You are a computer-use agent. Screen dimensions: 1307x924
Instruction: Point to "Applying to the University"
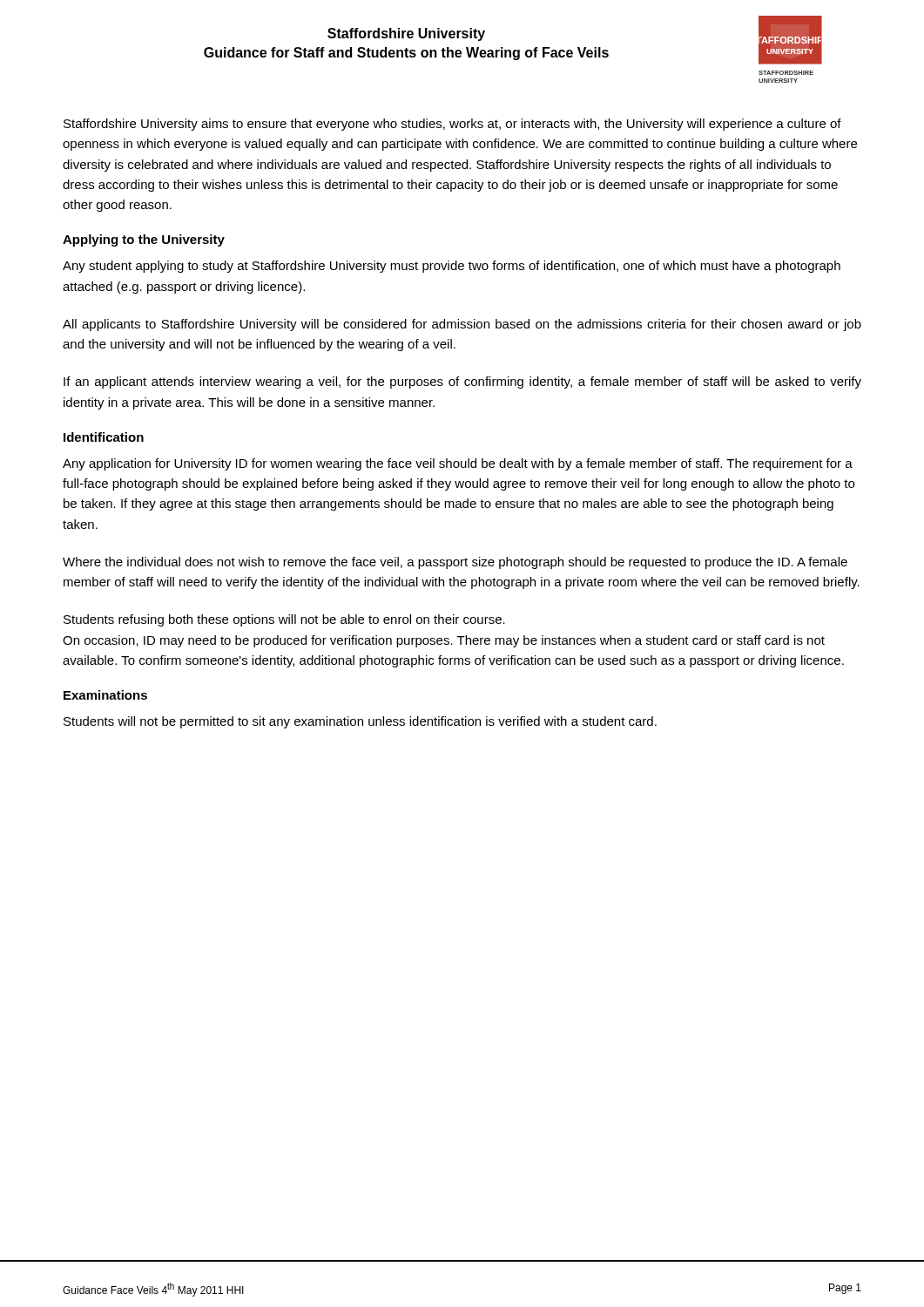[x=144, y=239]
